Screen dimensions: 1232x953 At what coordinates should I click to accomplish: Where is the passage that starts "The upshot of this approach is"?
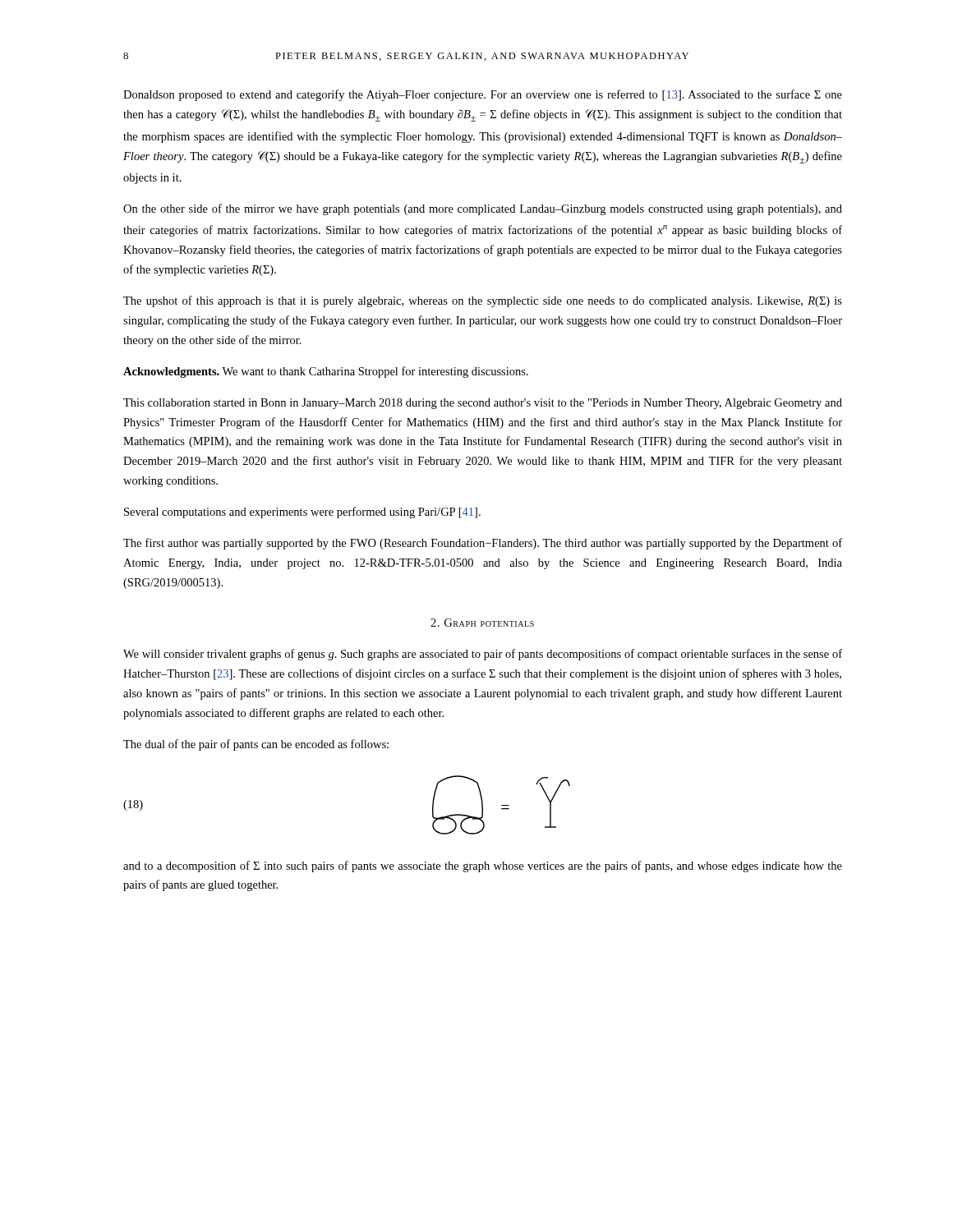point(483,321)
